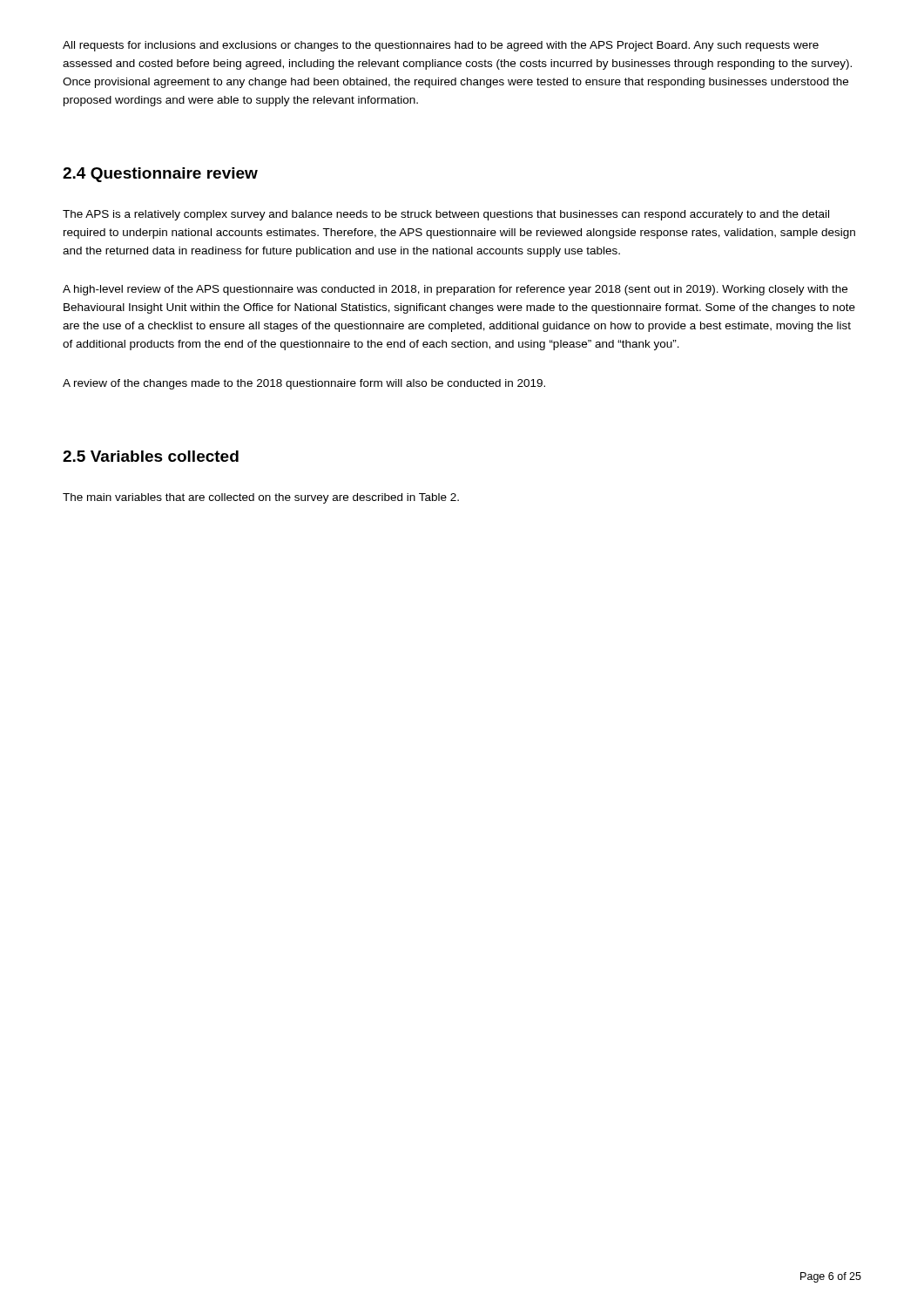Click on the region starting "The APS is a relatively complex survey and"
Image resolution: width=924 pixels, height=1307 pixels.
459,232
